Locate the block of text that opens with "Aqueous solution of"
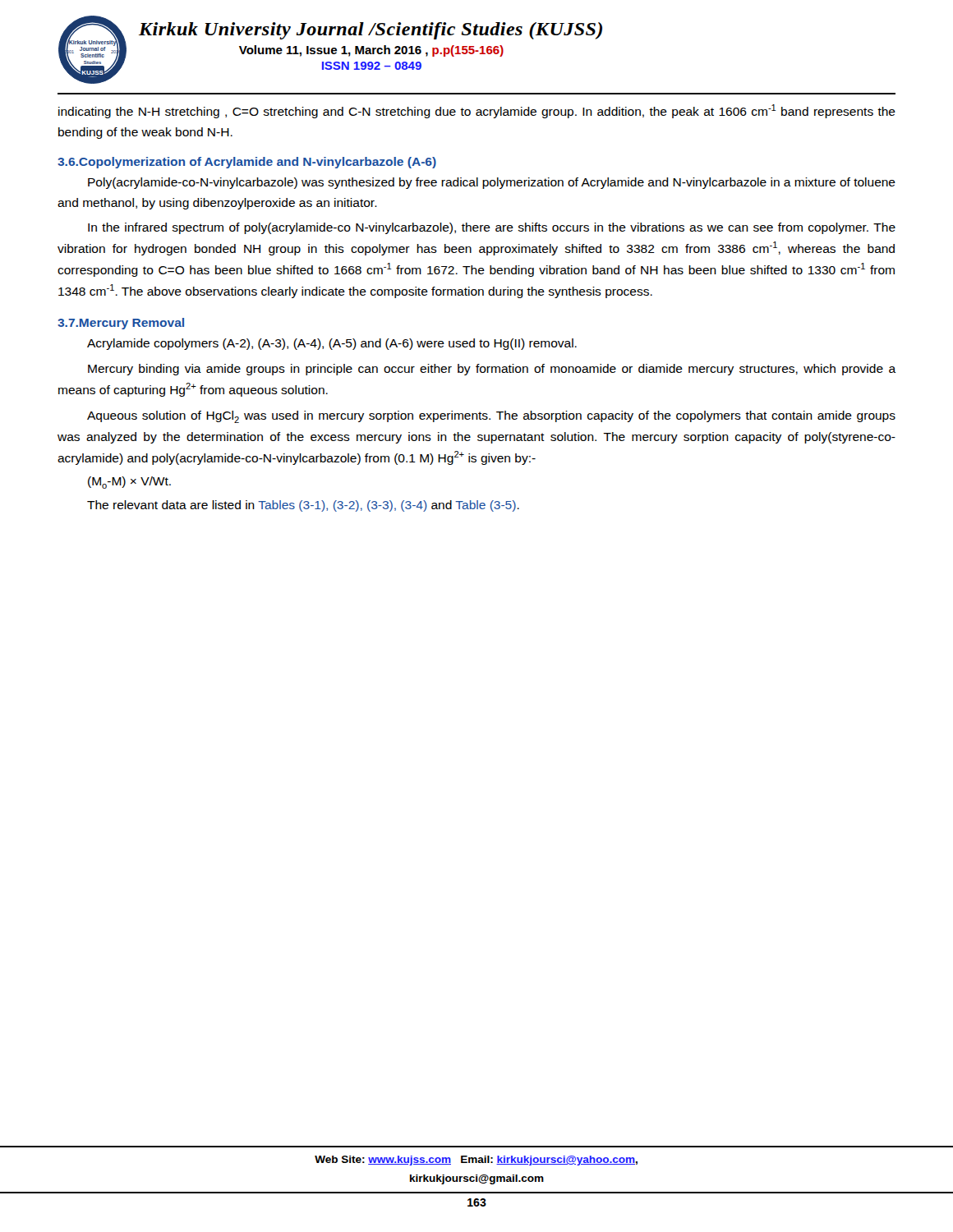 (x=476, y=436)
